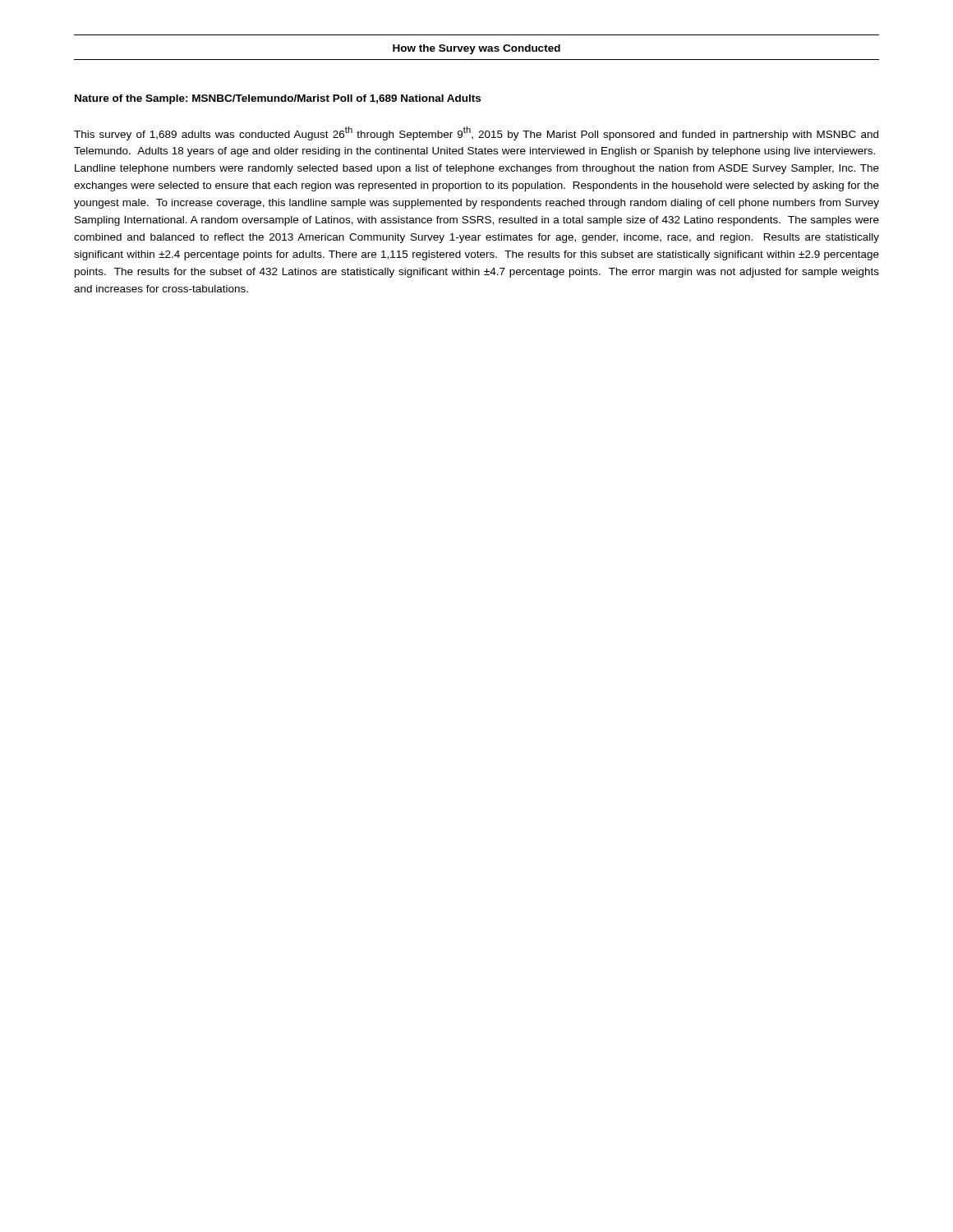Locate the section header with the text "Nature of the Sample: MSNBC/Telemundo/Marist Poll of 1,689"
The height and width of the screenshot is (1232, 953).
point(476,98)
